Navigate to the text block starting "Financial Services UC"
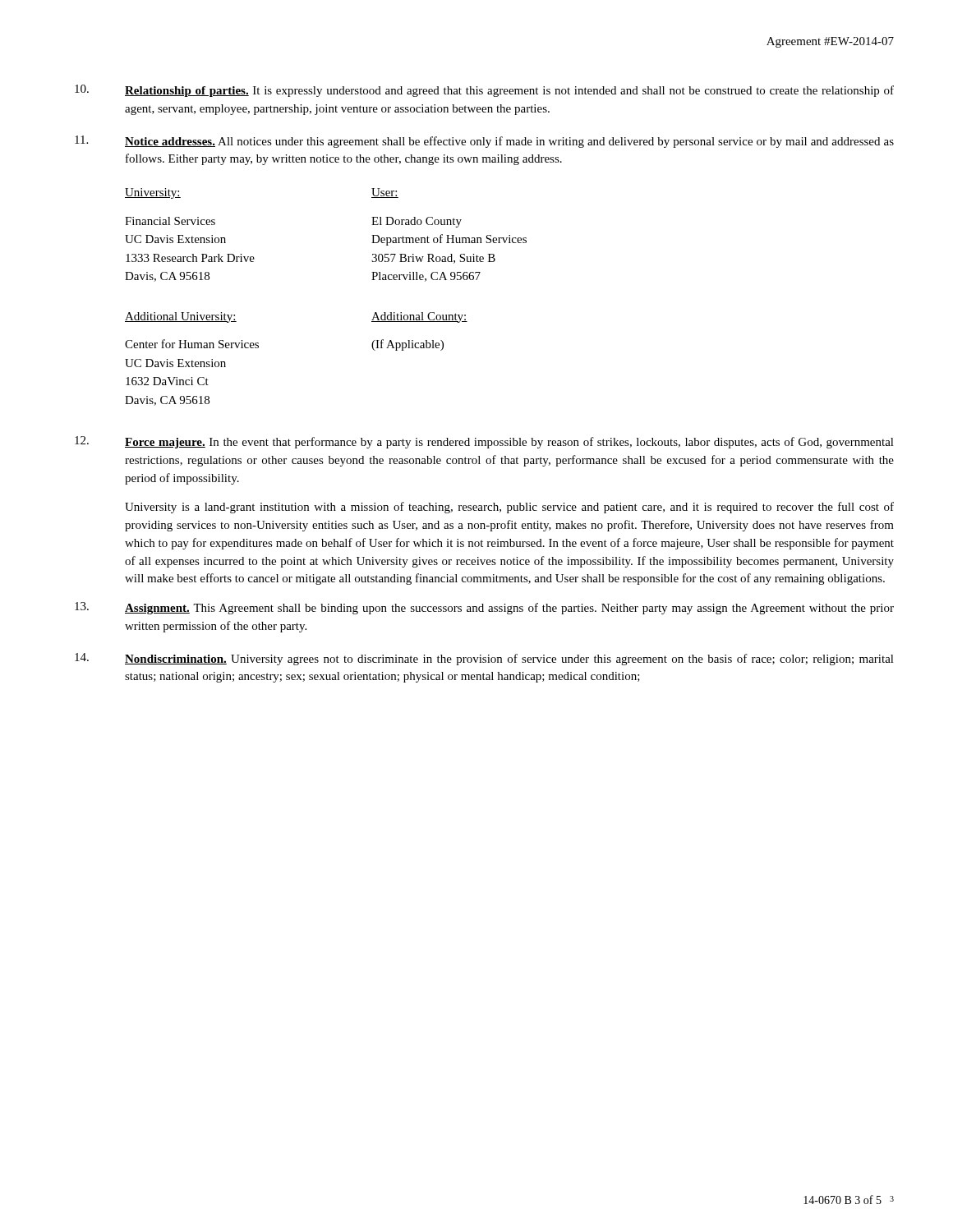The height and width of the screenshot is (1232, 953). click(371, 248)
